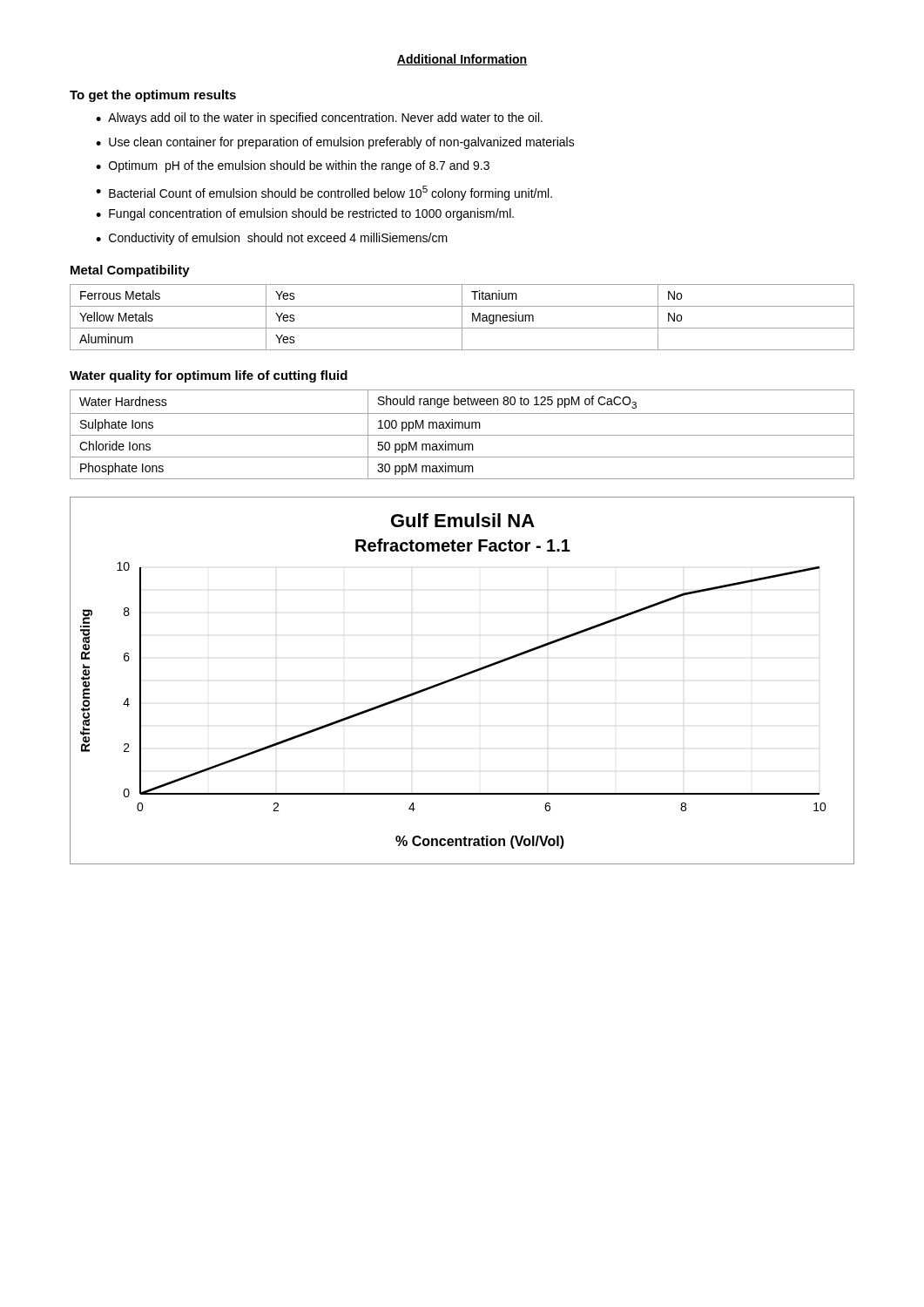Point to the element starting "Water quality for"
The image size is (924, 1307).
pyautogui.click(x=209, y=375)
